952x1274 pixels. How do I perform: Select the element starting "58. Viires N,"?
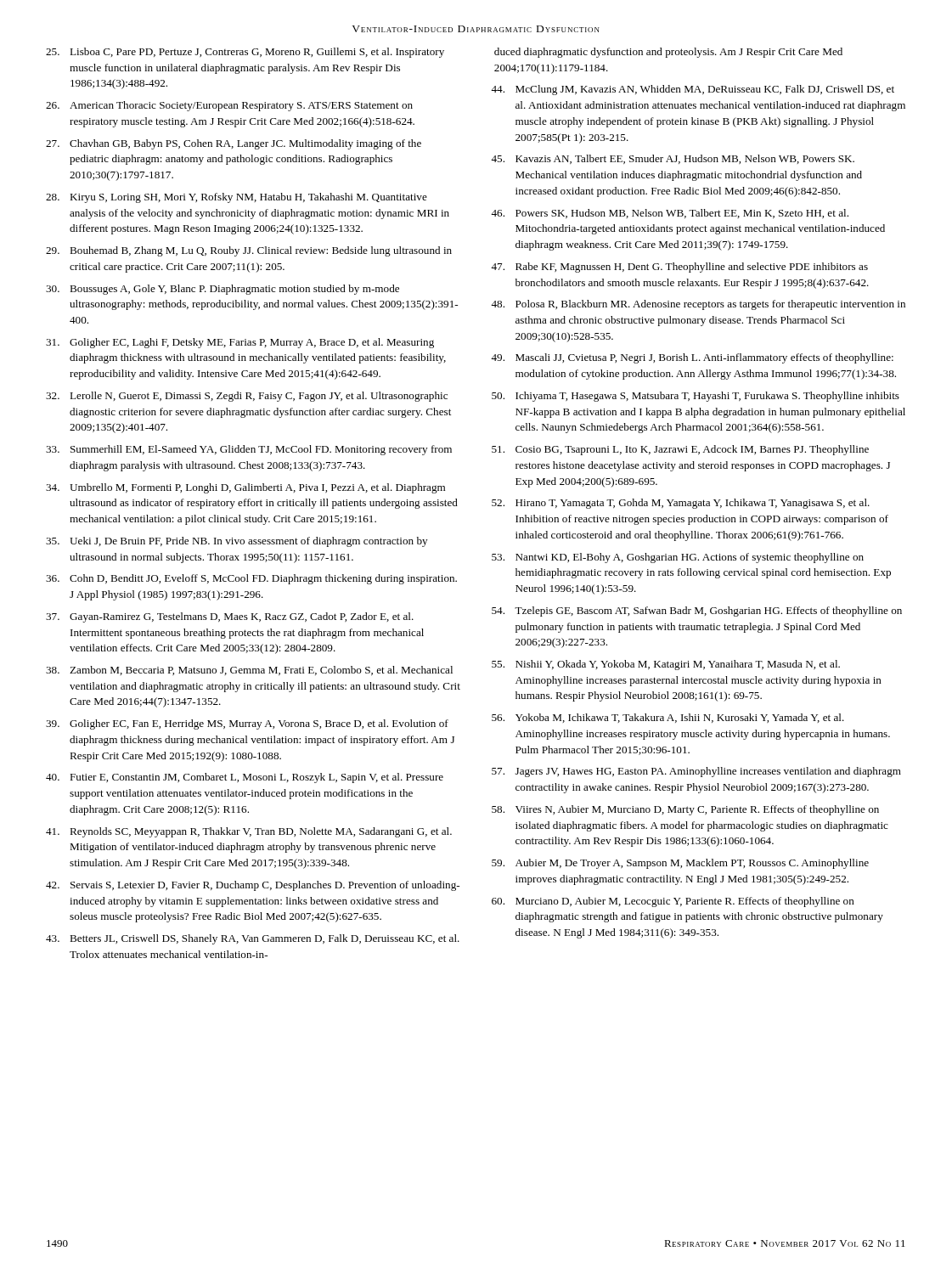click(x=699, y=825)
